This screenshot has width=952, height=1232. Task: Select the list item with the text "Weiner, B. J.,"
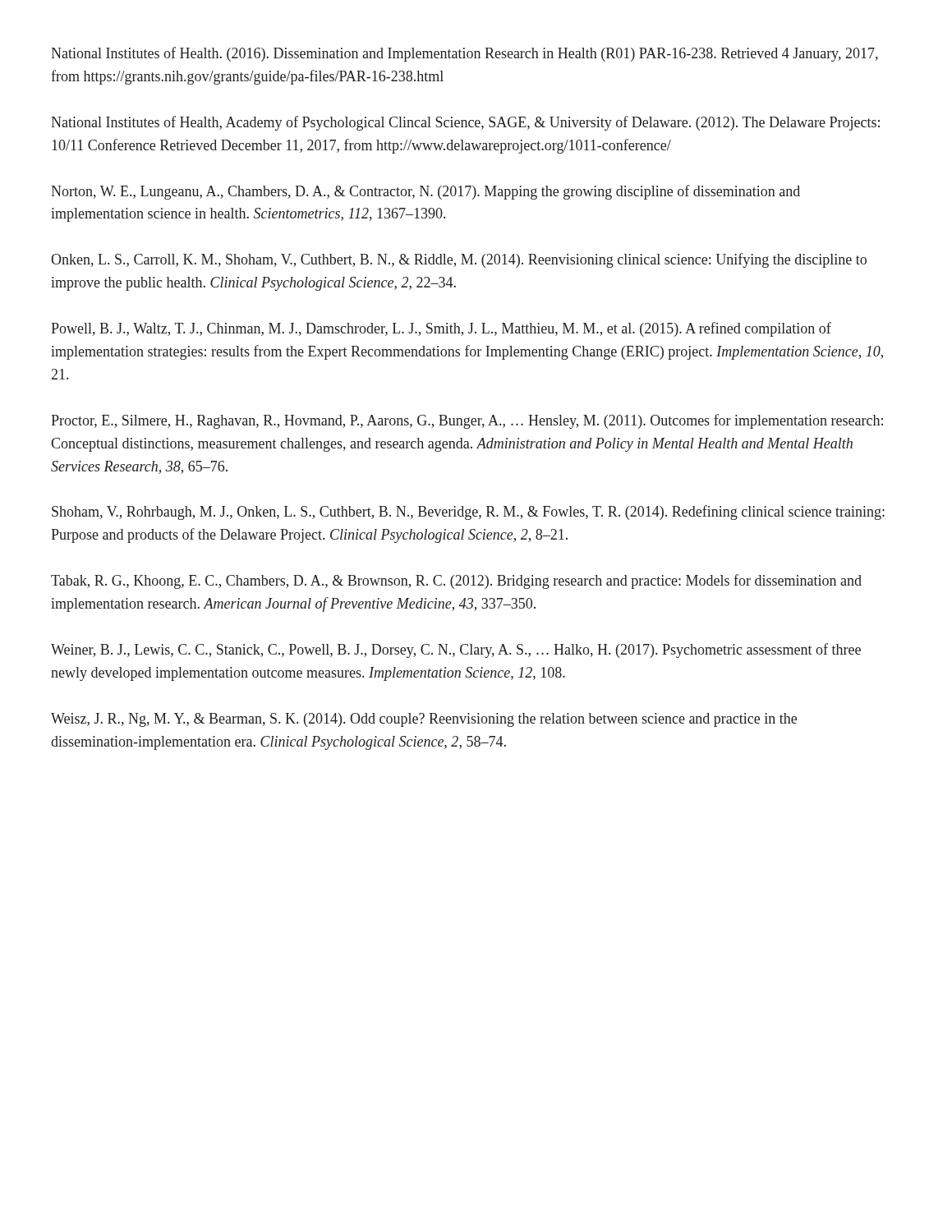(x=456, y=661)
